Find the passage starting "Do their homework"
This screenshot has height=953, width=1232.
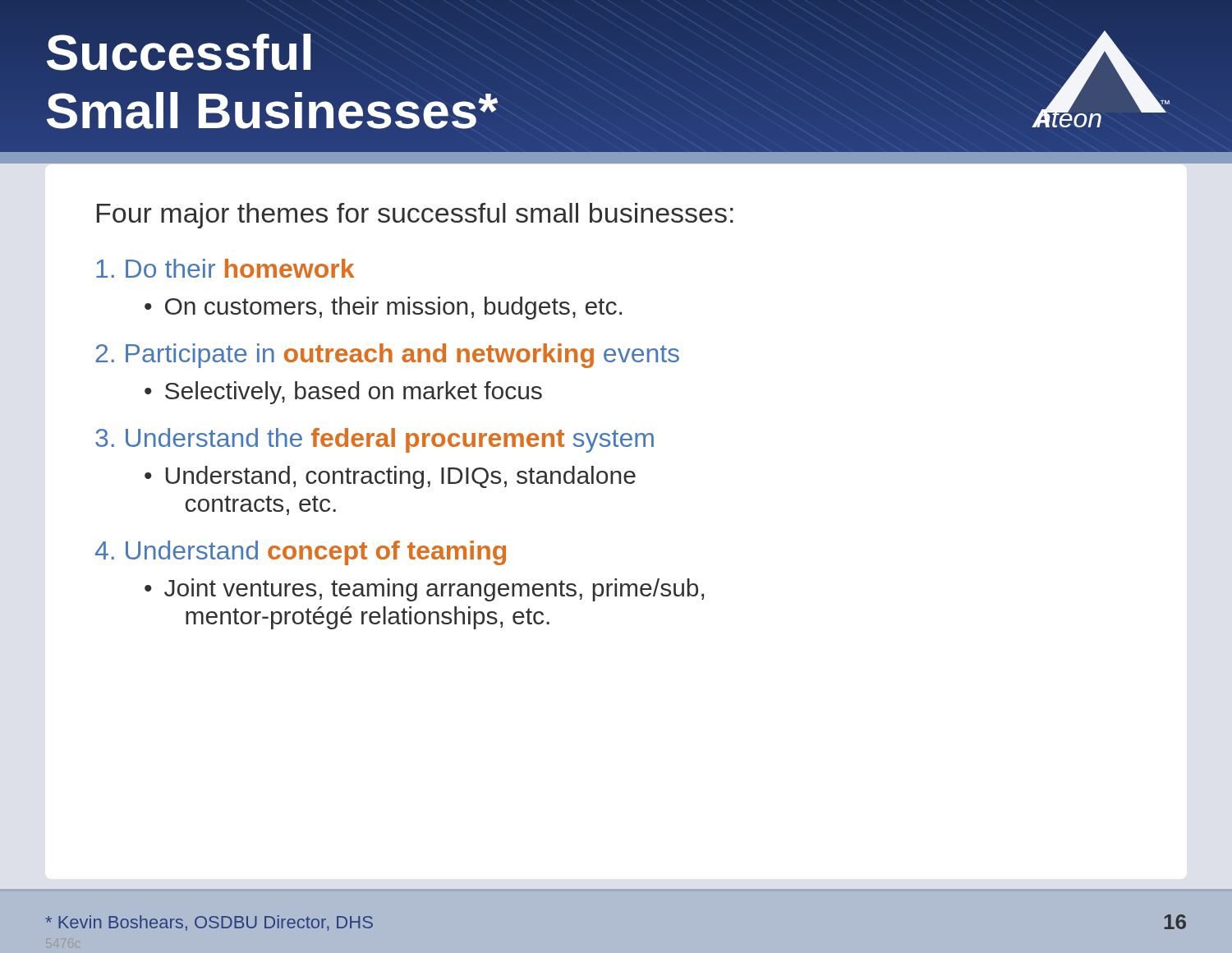pos(224,269)
